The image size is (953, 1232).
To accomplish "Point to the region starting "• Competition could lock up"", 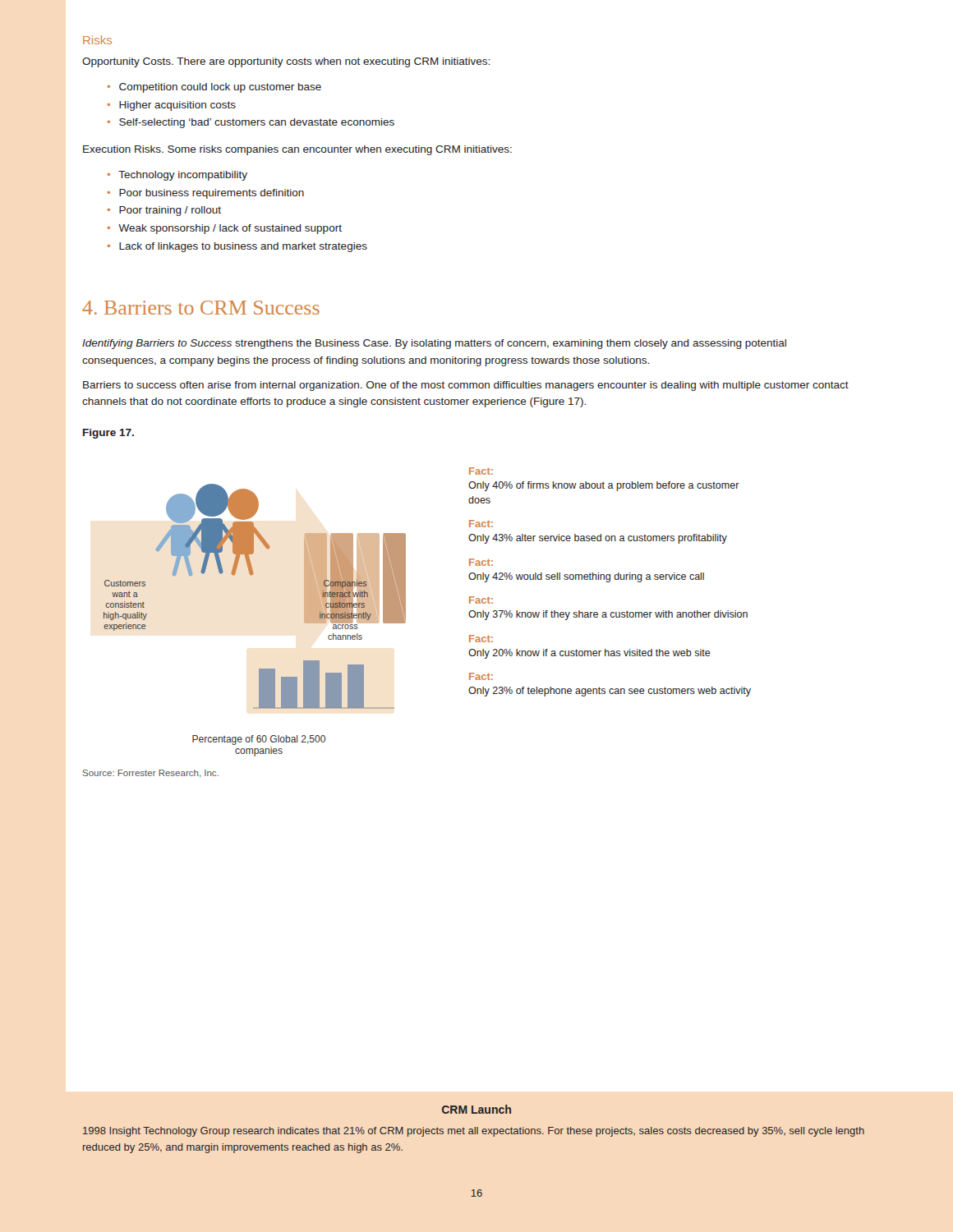I will (214, 87).
